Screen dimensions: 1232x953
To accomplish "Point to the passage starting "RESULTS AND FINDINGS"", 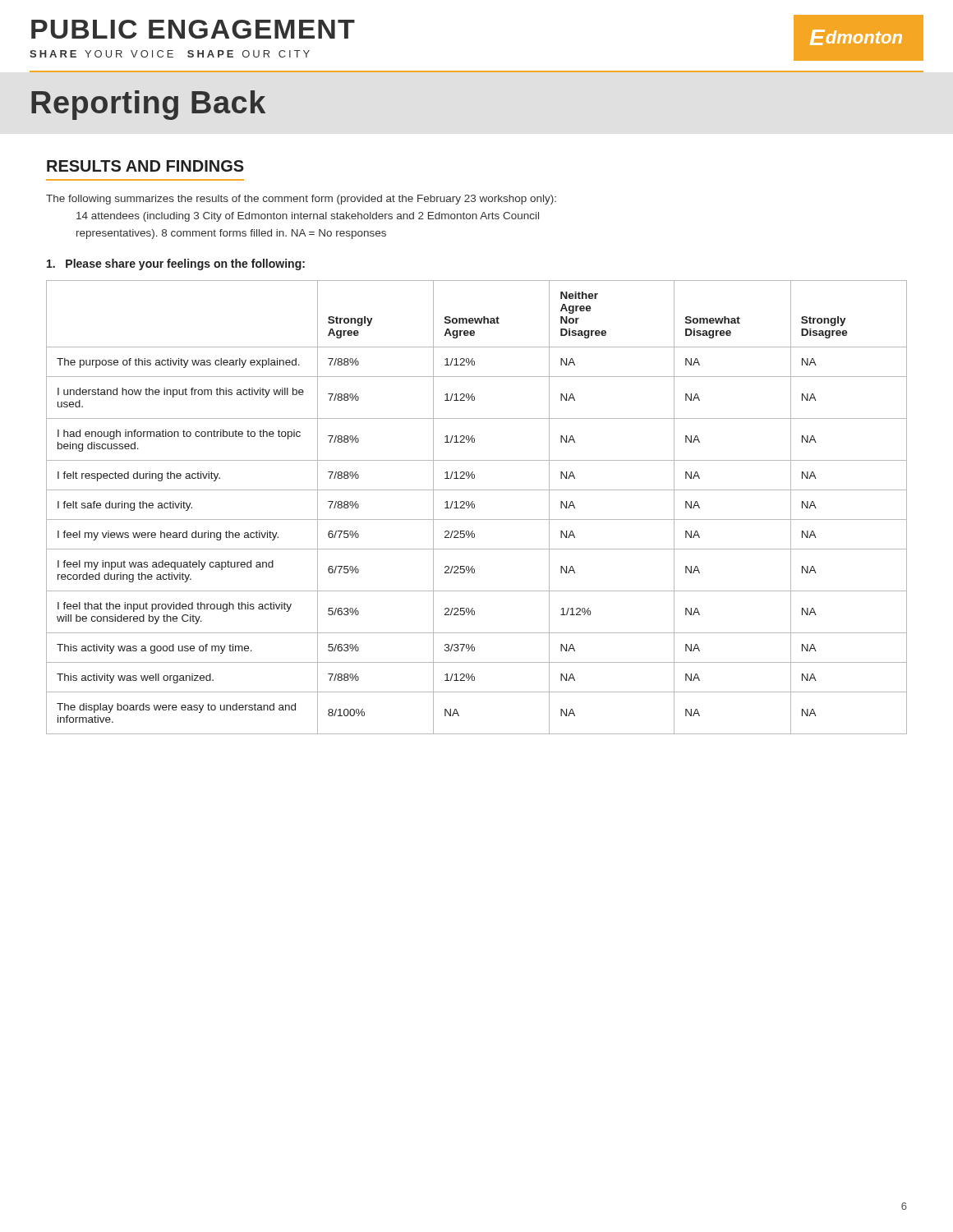I will coord(145,166).
